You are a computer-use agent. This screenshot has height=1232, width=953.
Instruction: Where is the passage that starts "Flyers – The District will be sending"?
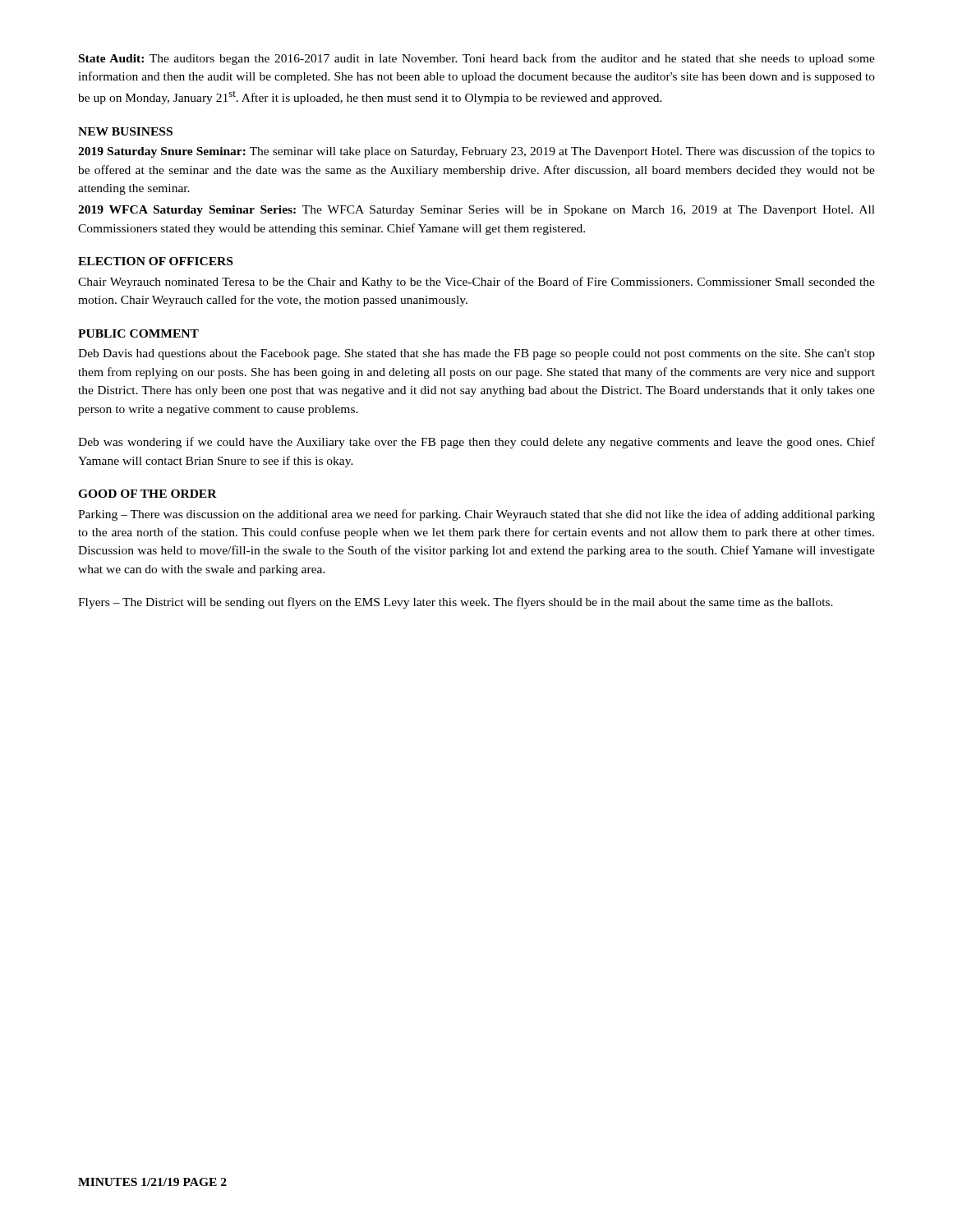click(476, 603)
